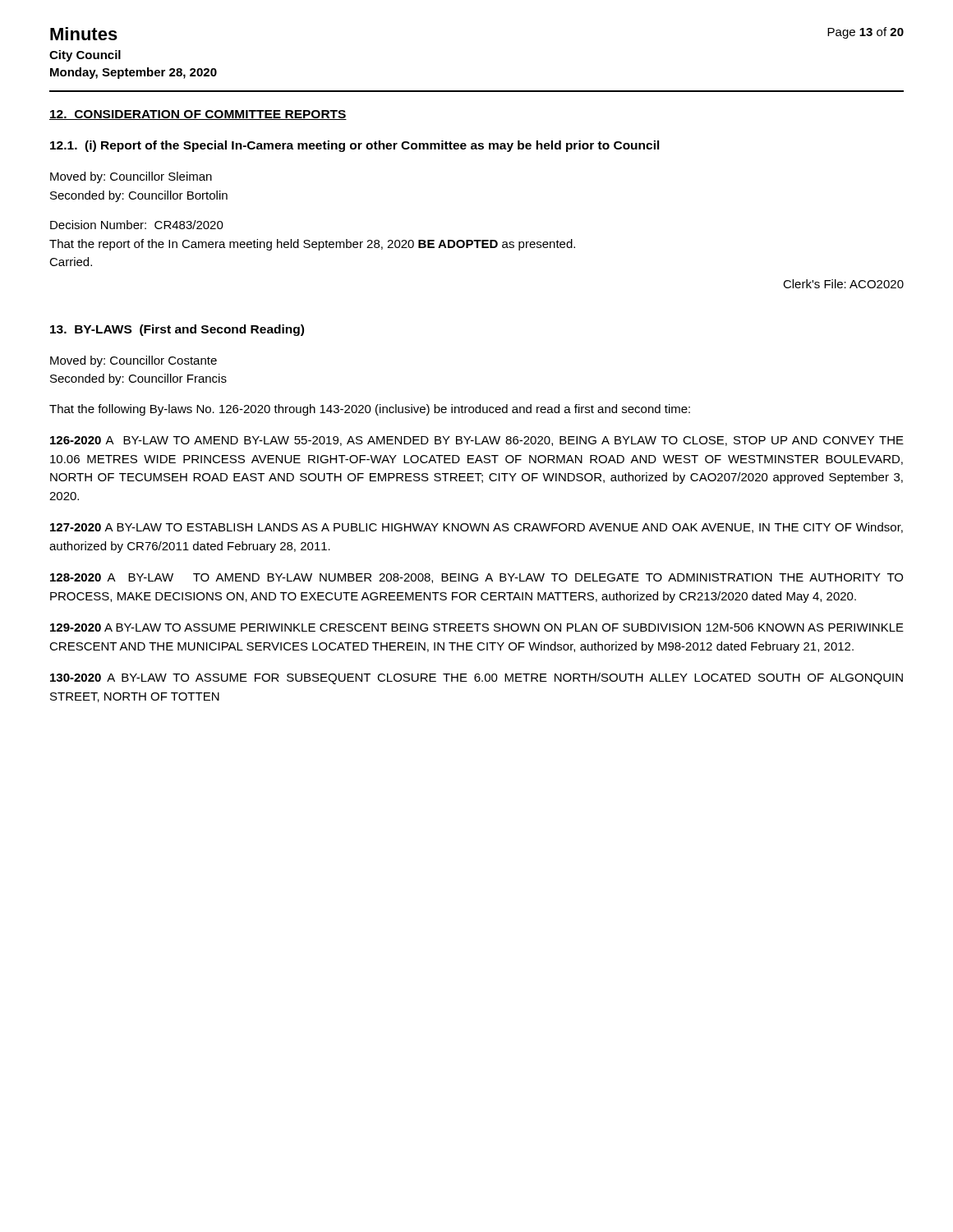Locate the block of text that opens with "130-2020 A BY-LAW"
This screenshot has height=1232, width=953.
point(476,687)
